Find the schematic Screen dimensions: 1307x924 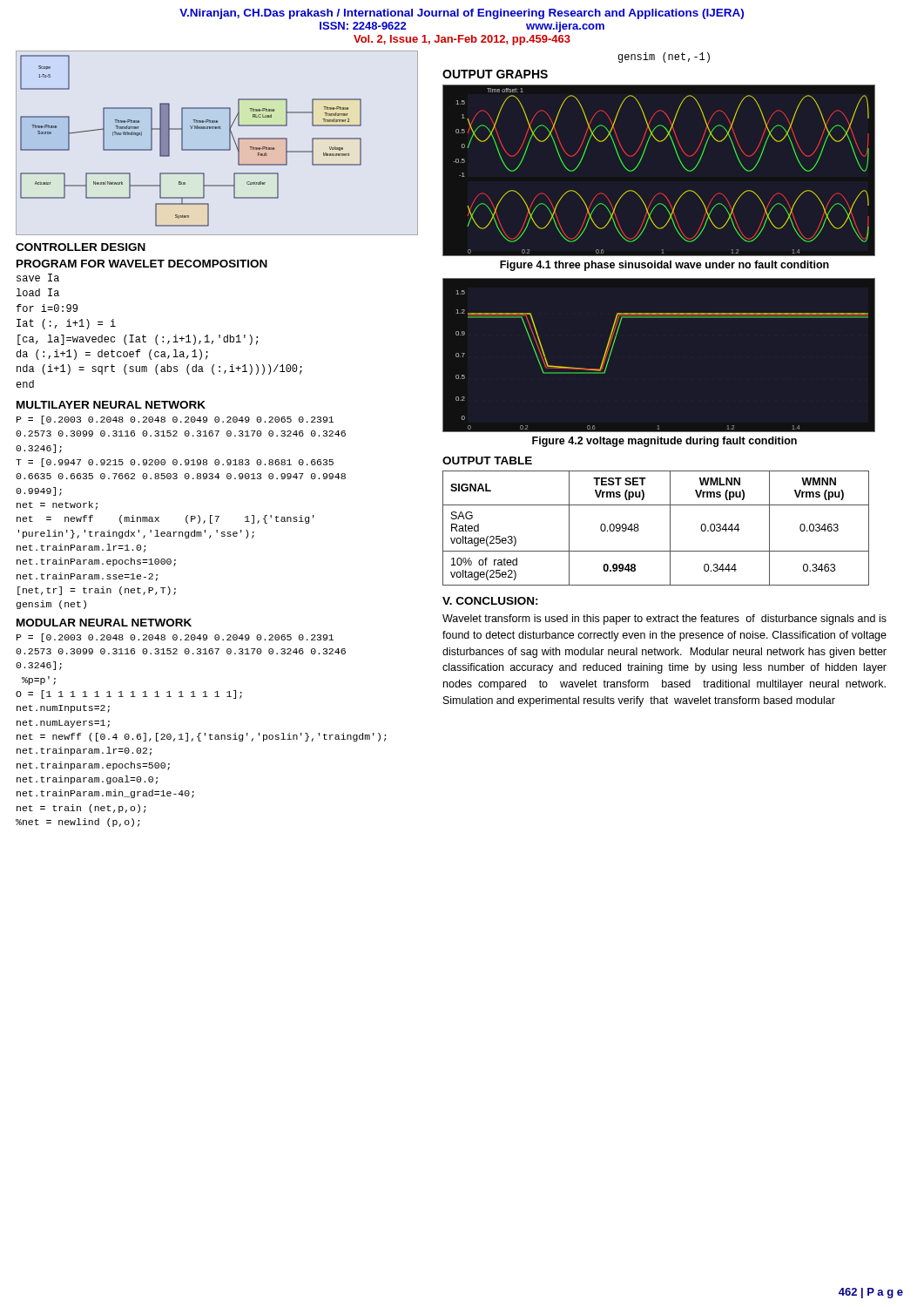(217, 143)
